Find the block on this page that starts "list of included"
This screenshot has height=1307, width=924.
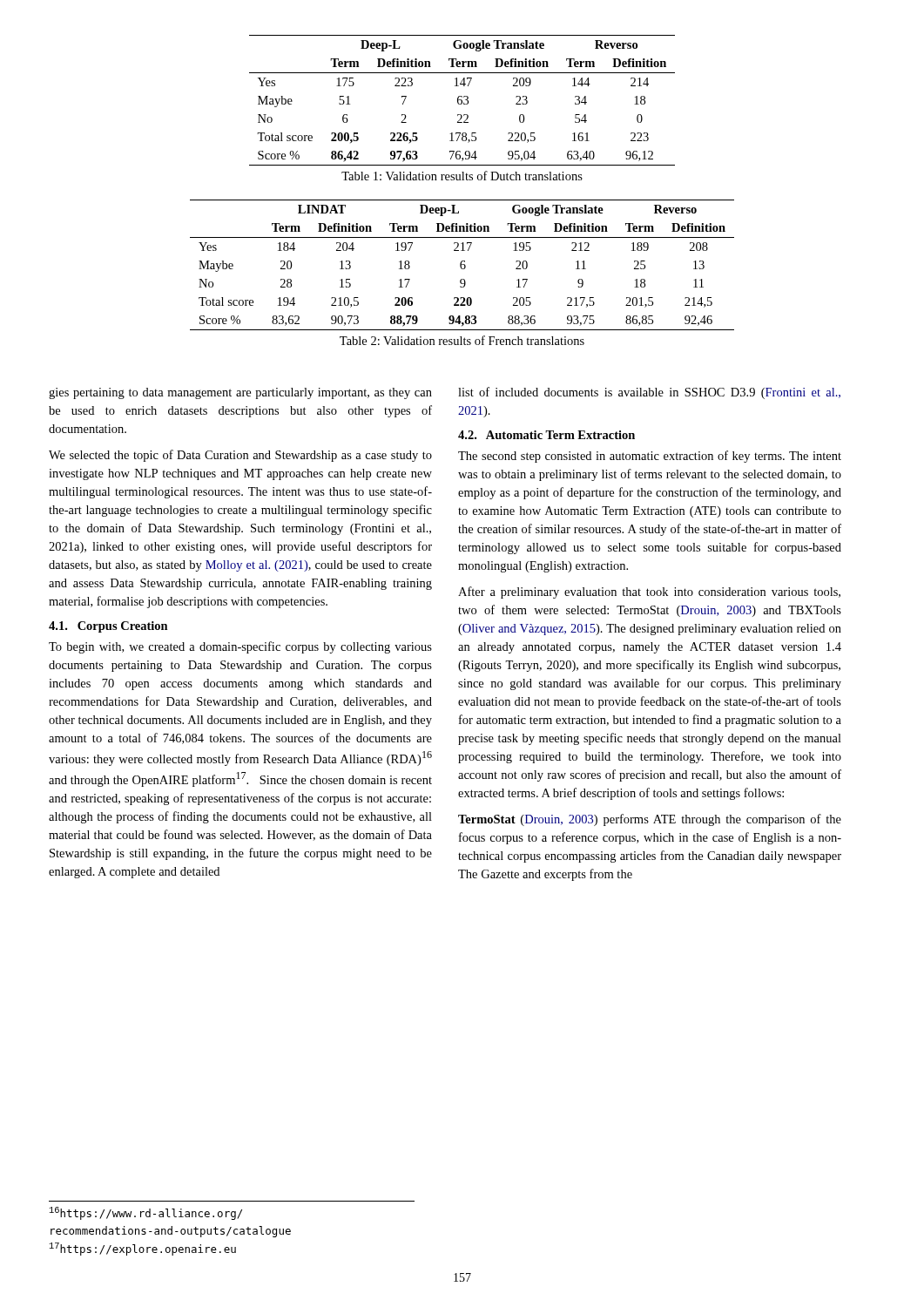[650, 401]
